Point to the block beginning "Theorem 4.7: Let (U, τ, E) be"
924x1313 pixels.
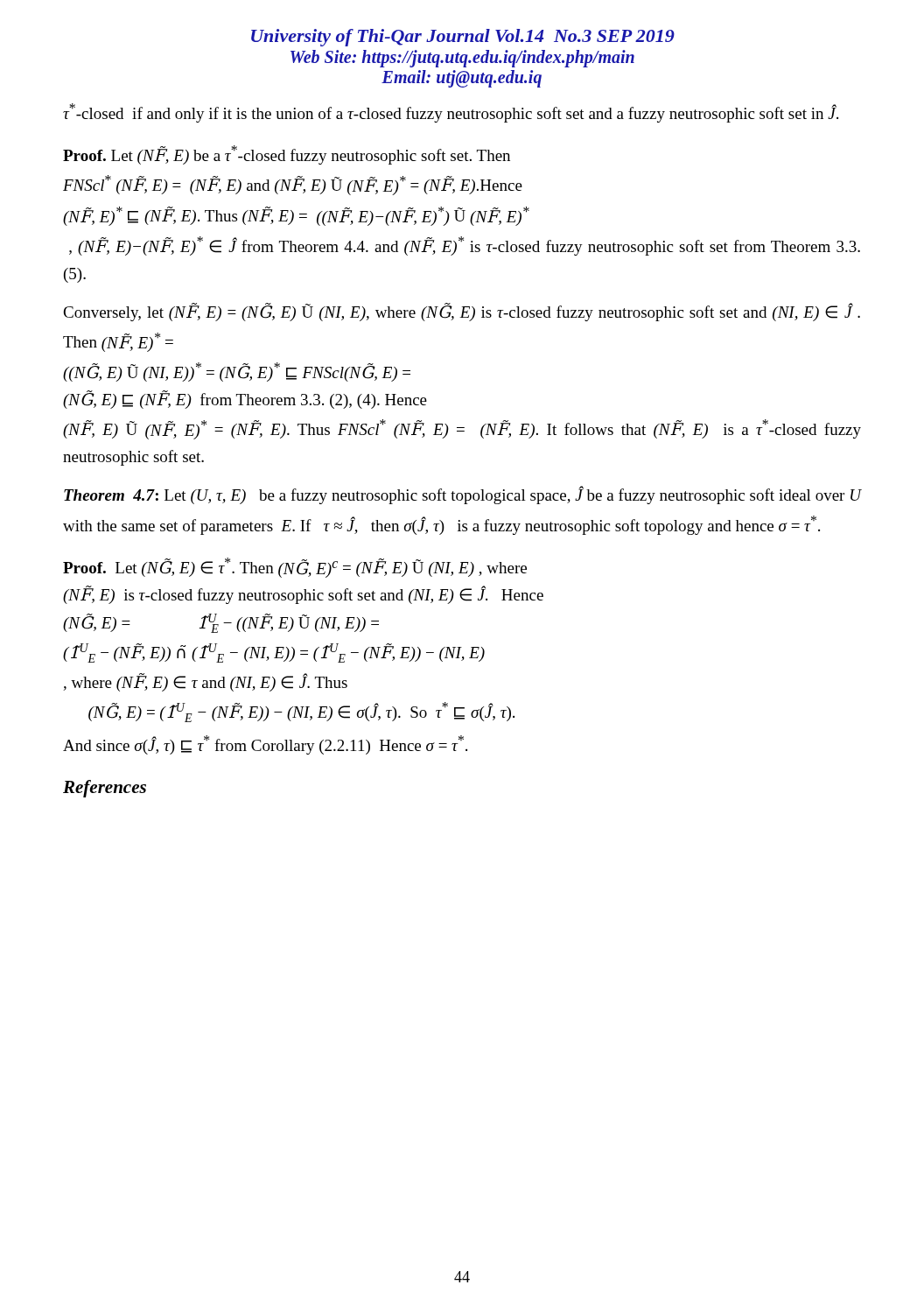click(462, 510)
